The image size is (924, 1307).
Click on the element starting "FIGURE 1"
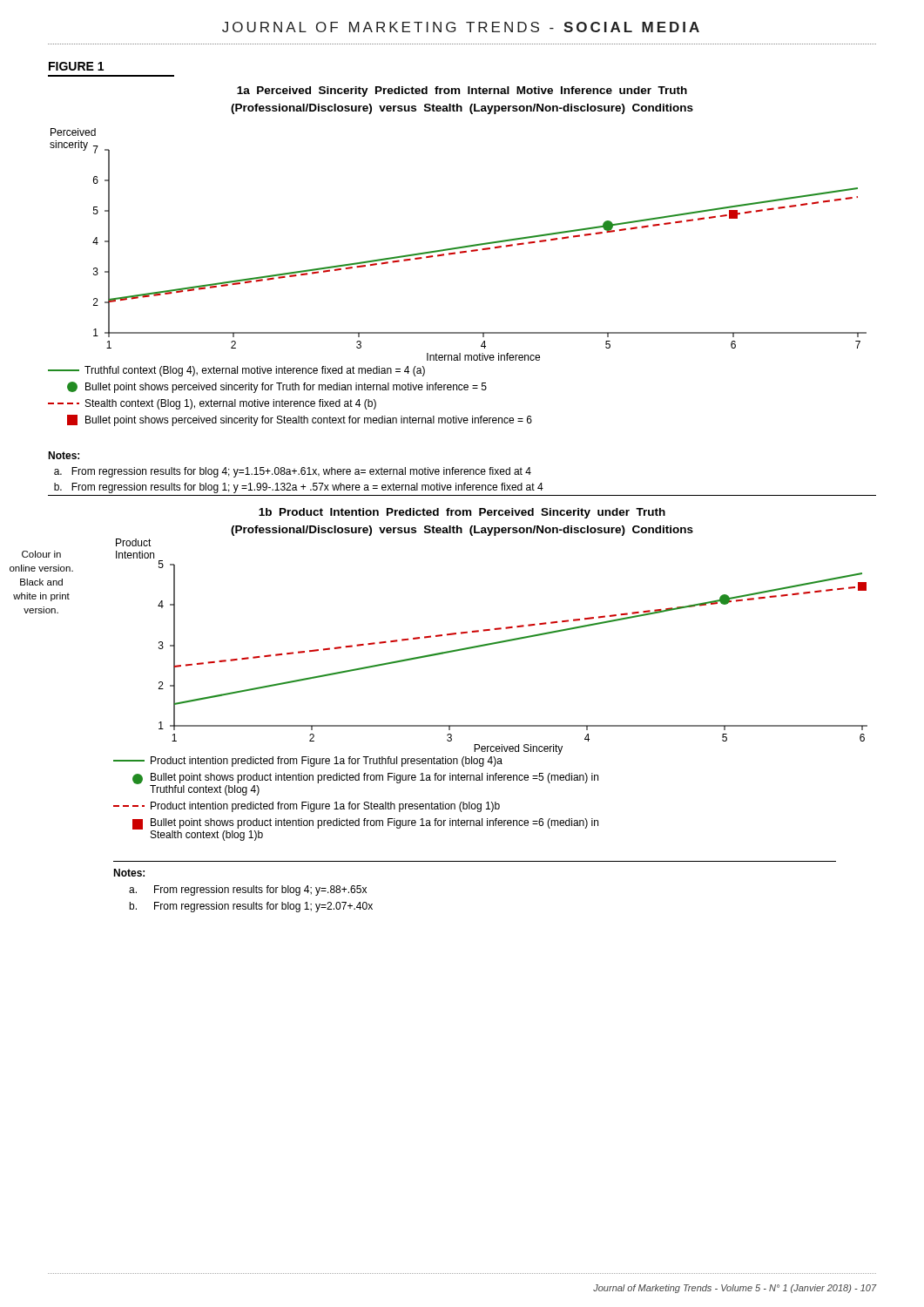(76, 66)
